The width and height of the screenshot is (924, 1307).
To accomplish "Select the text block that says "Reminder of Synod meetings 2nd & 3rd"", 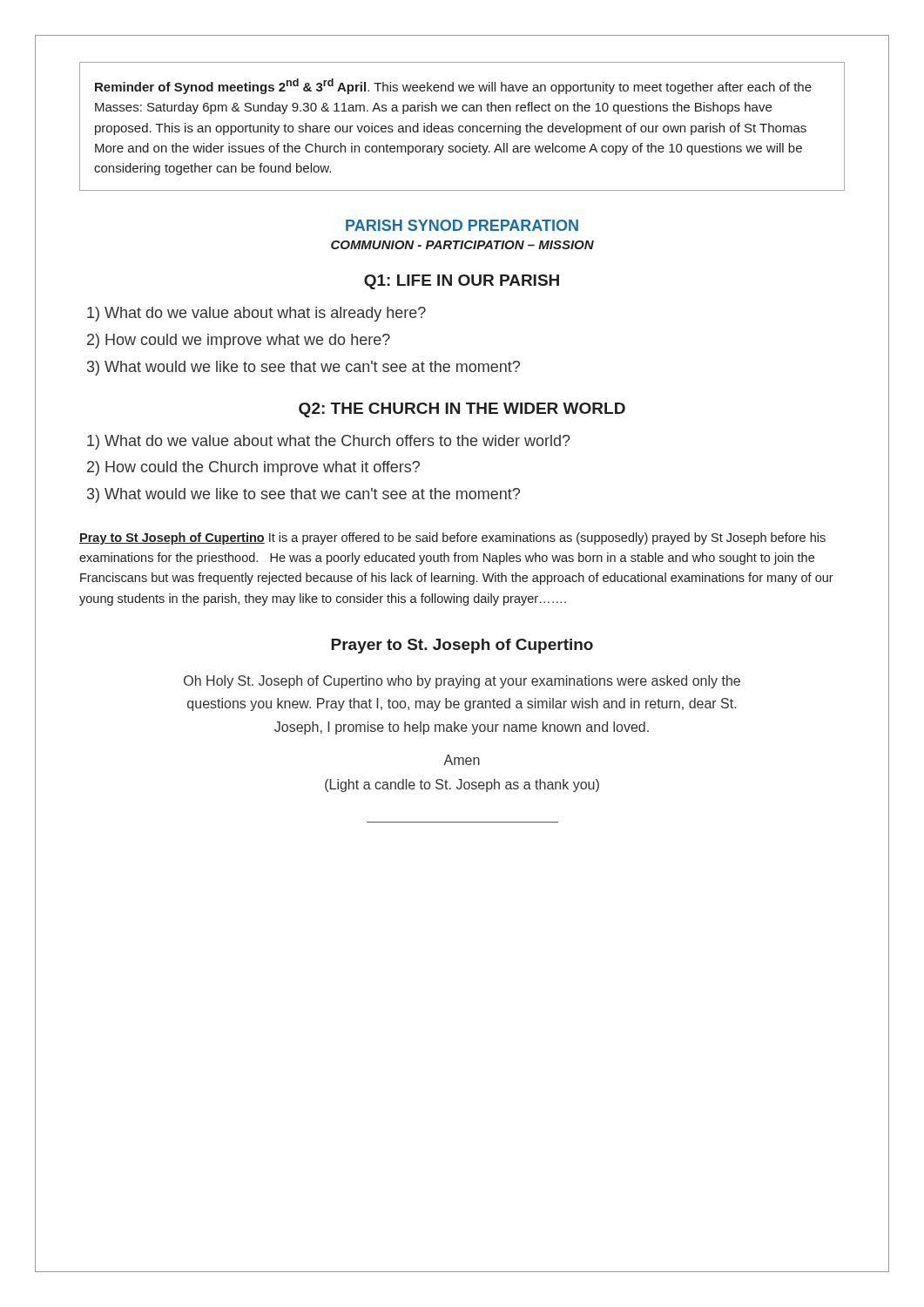I will point(453,126).
